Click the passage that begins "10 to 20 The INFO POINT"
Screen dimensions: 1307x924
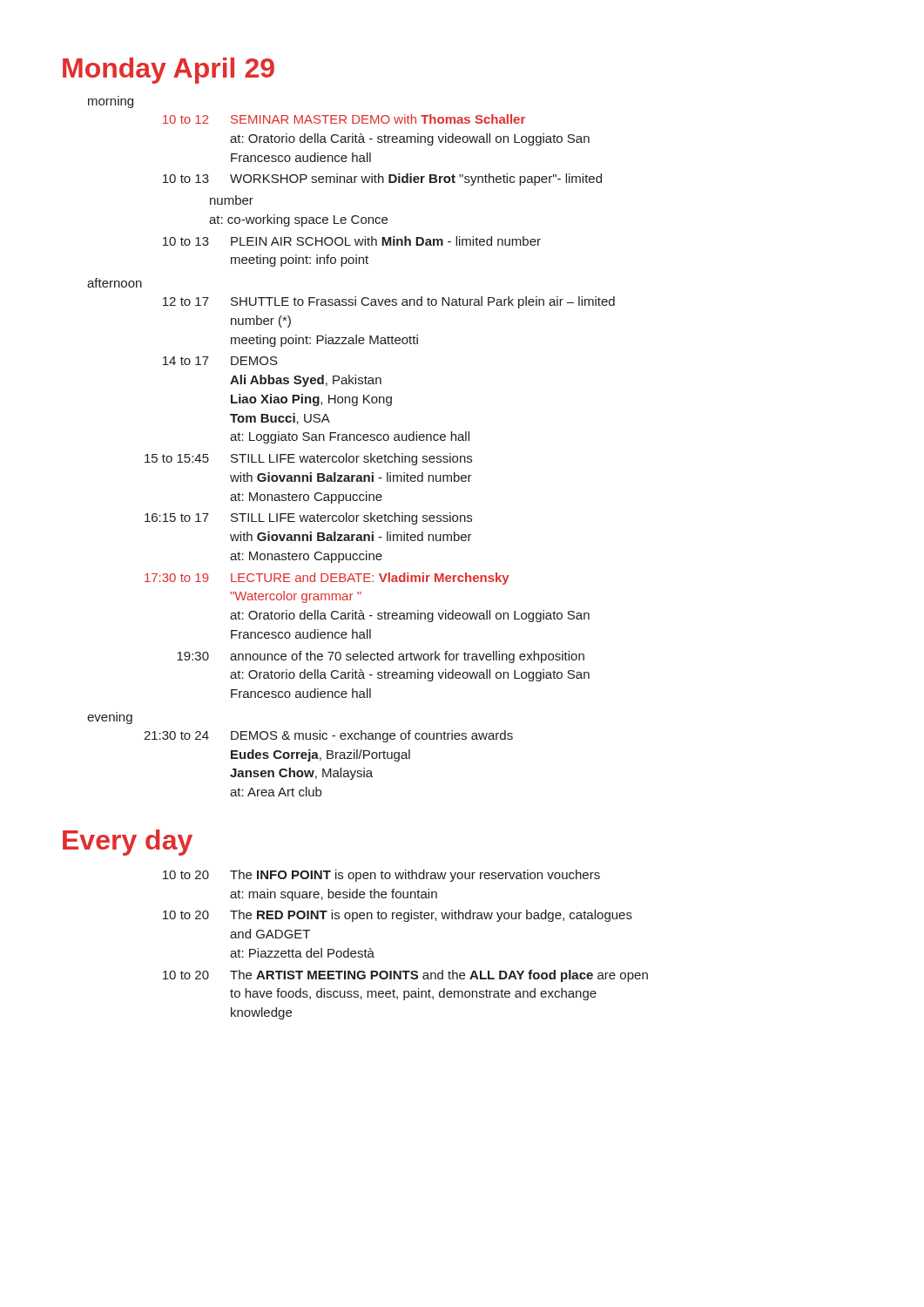click(475, 884)
